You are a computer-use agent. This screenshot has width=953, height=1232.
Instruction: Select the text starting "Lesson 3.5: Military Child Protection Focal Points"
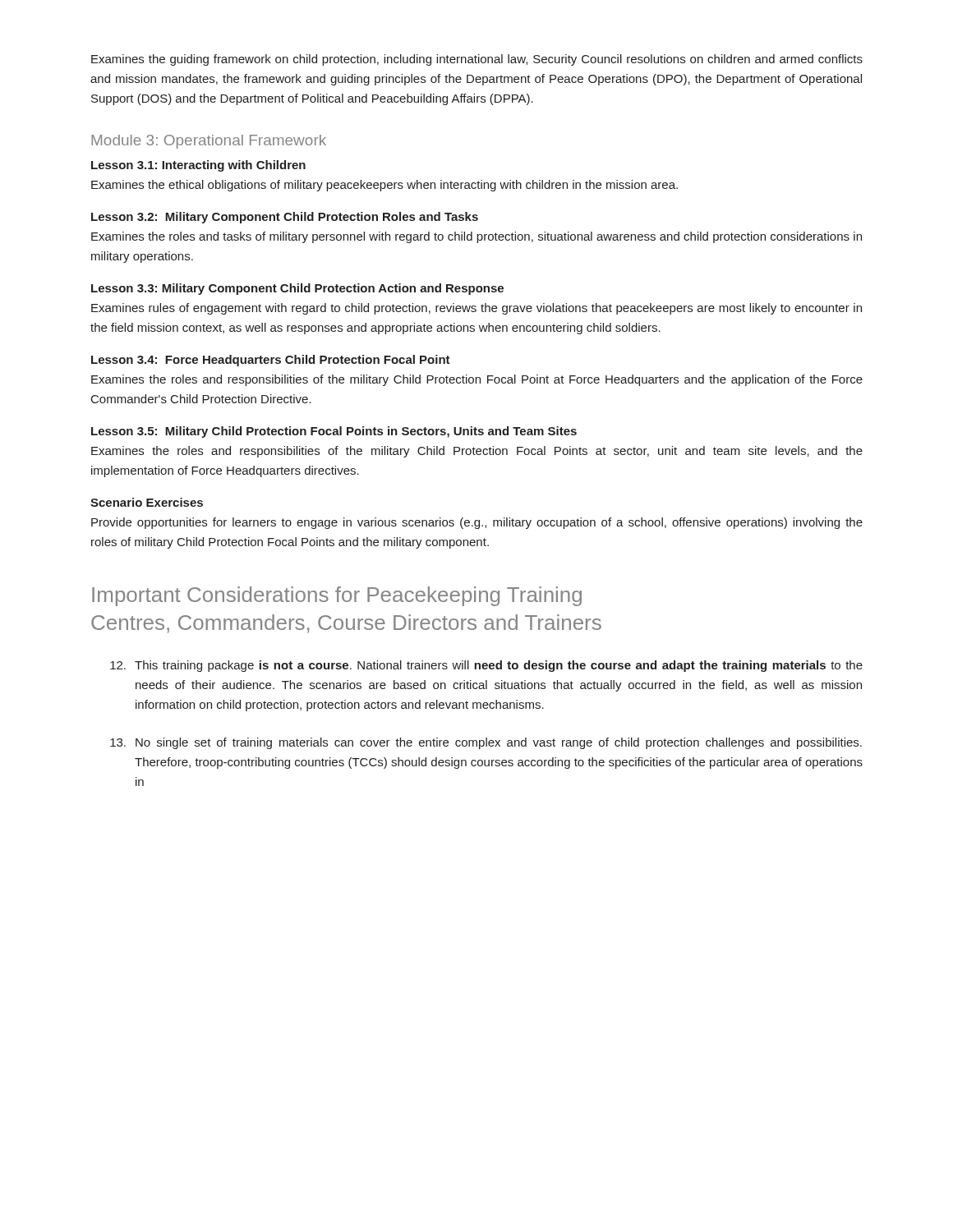coord(476,452)
